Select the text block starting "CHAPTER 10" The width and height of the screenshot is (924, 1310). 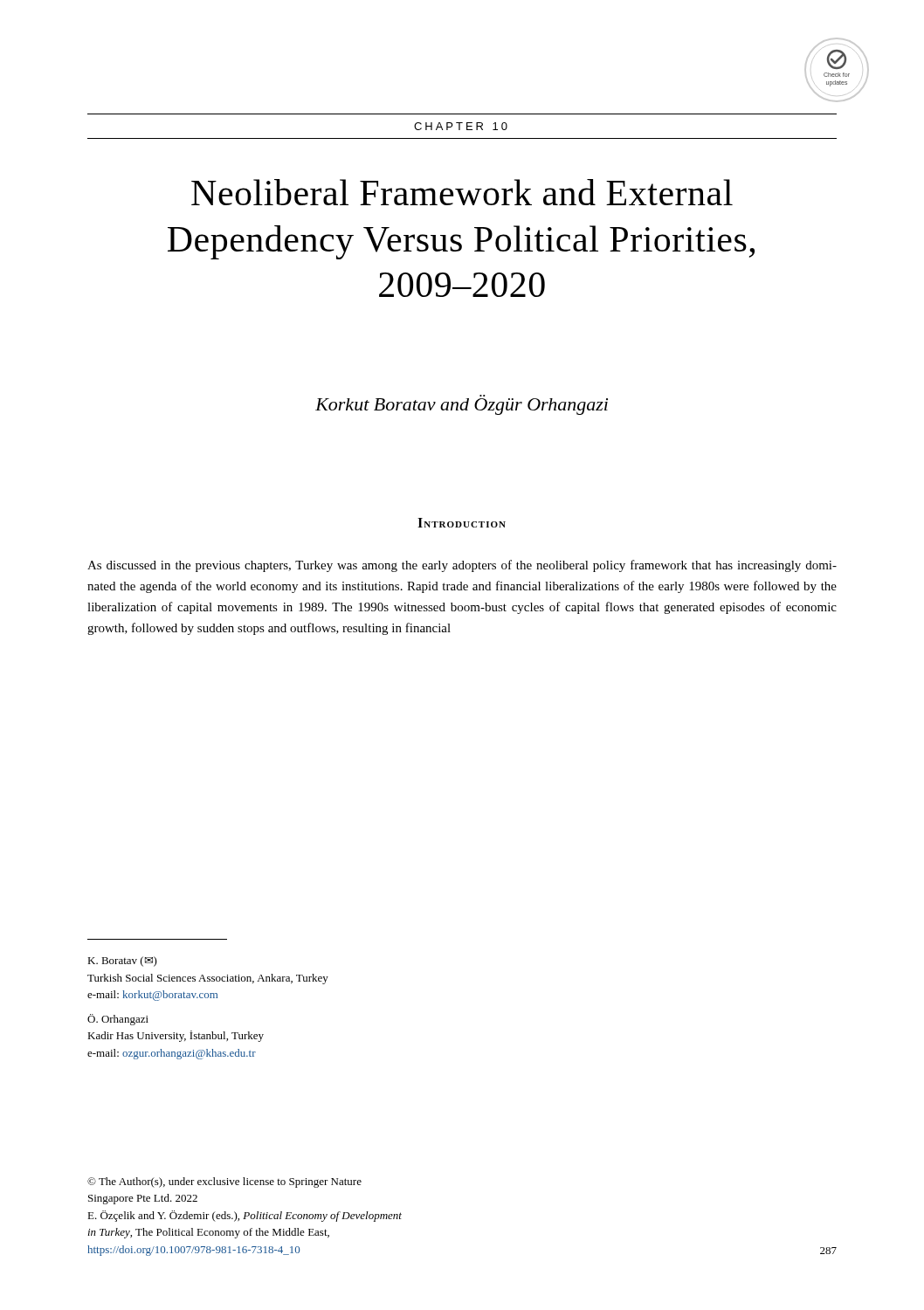[462, 126]
